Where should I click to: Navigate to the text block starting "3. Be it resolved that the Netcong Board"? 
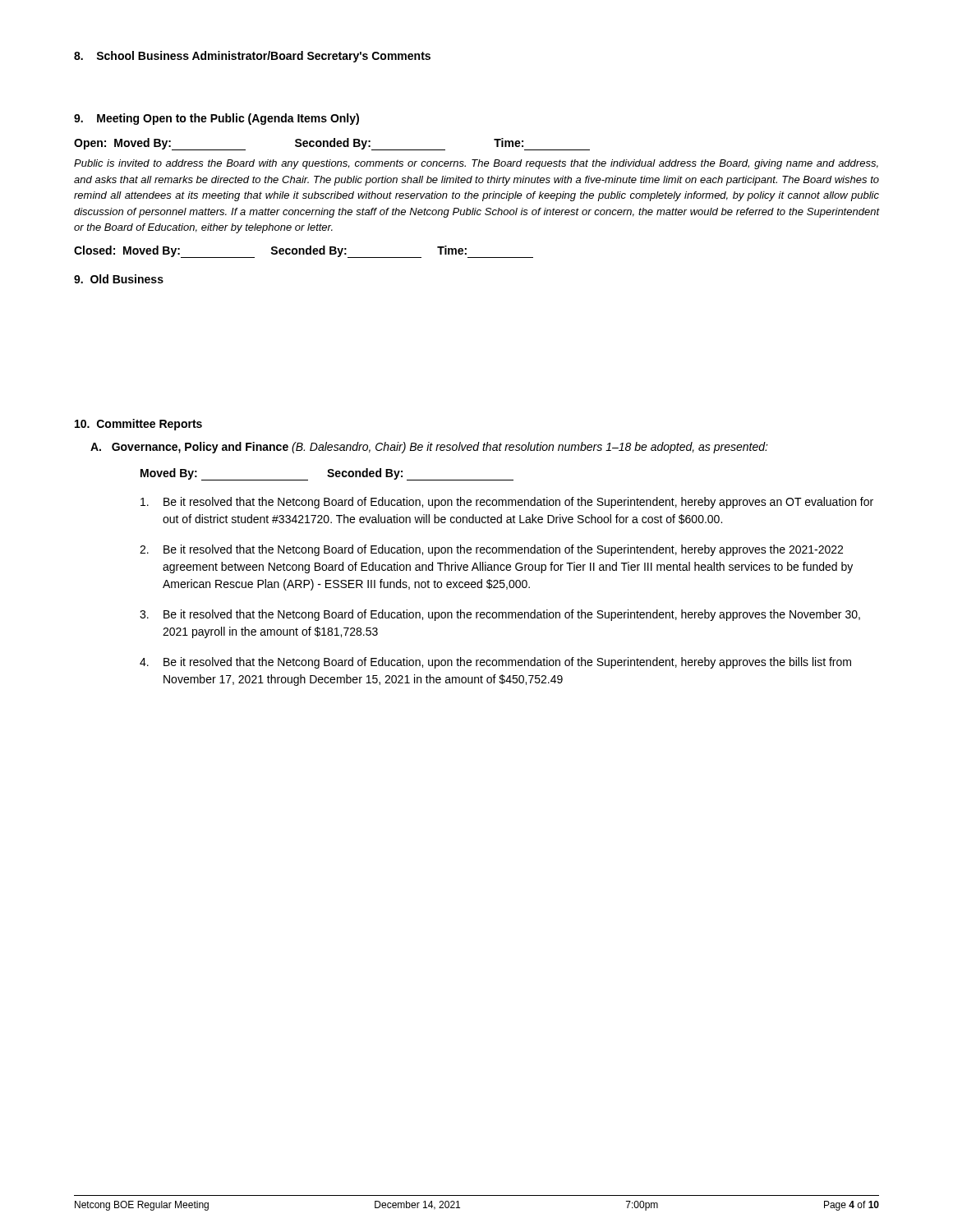point(509,623)
